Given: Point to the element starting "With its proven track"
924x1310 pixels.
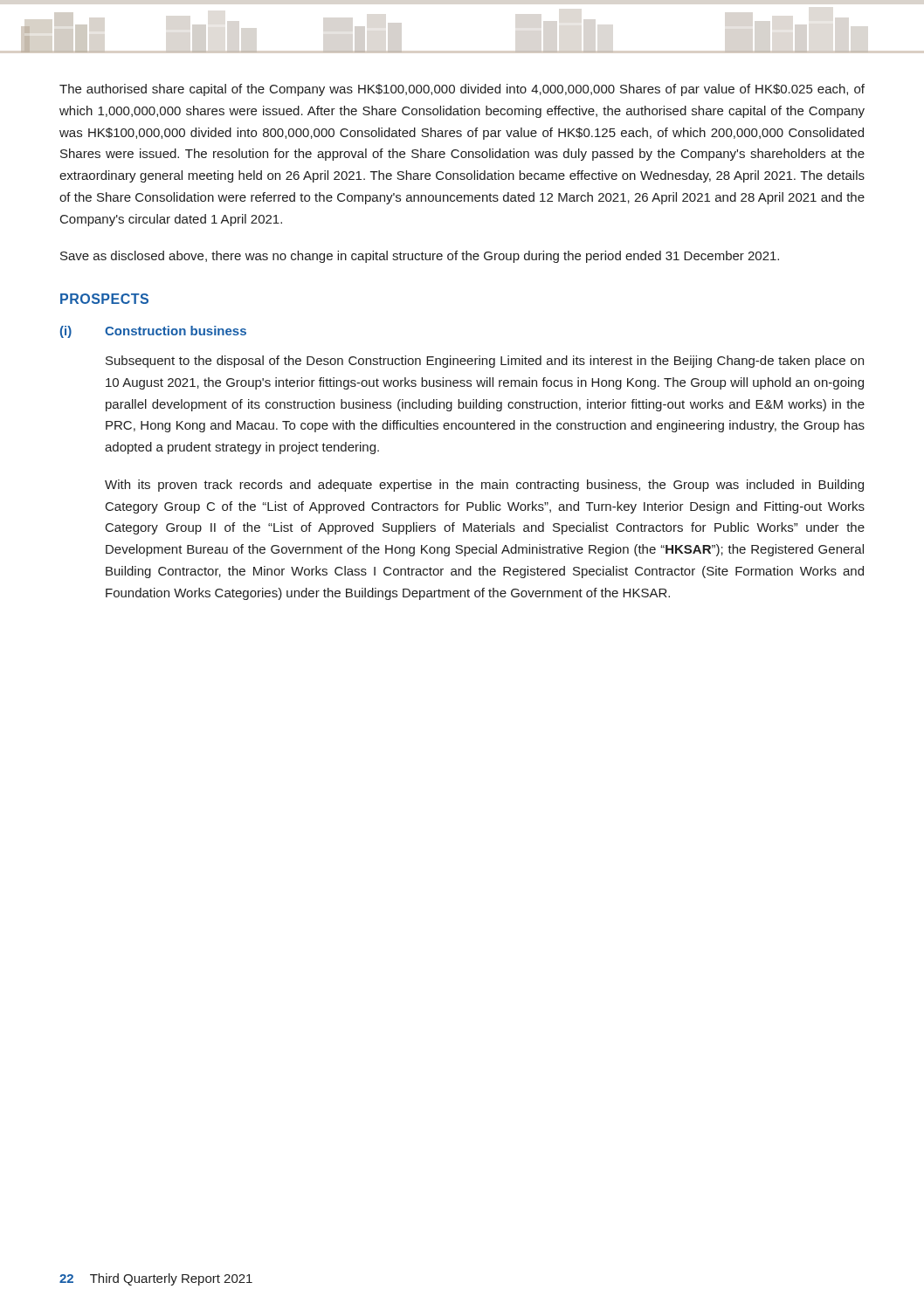Looking at the screenshot, I should [485, 538].
